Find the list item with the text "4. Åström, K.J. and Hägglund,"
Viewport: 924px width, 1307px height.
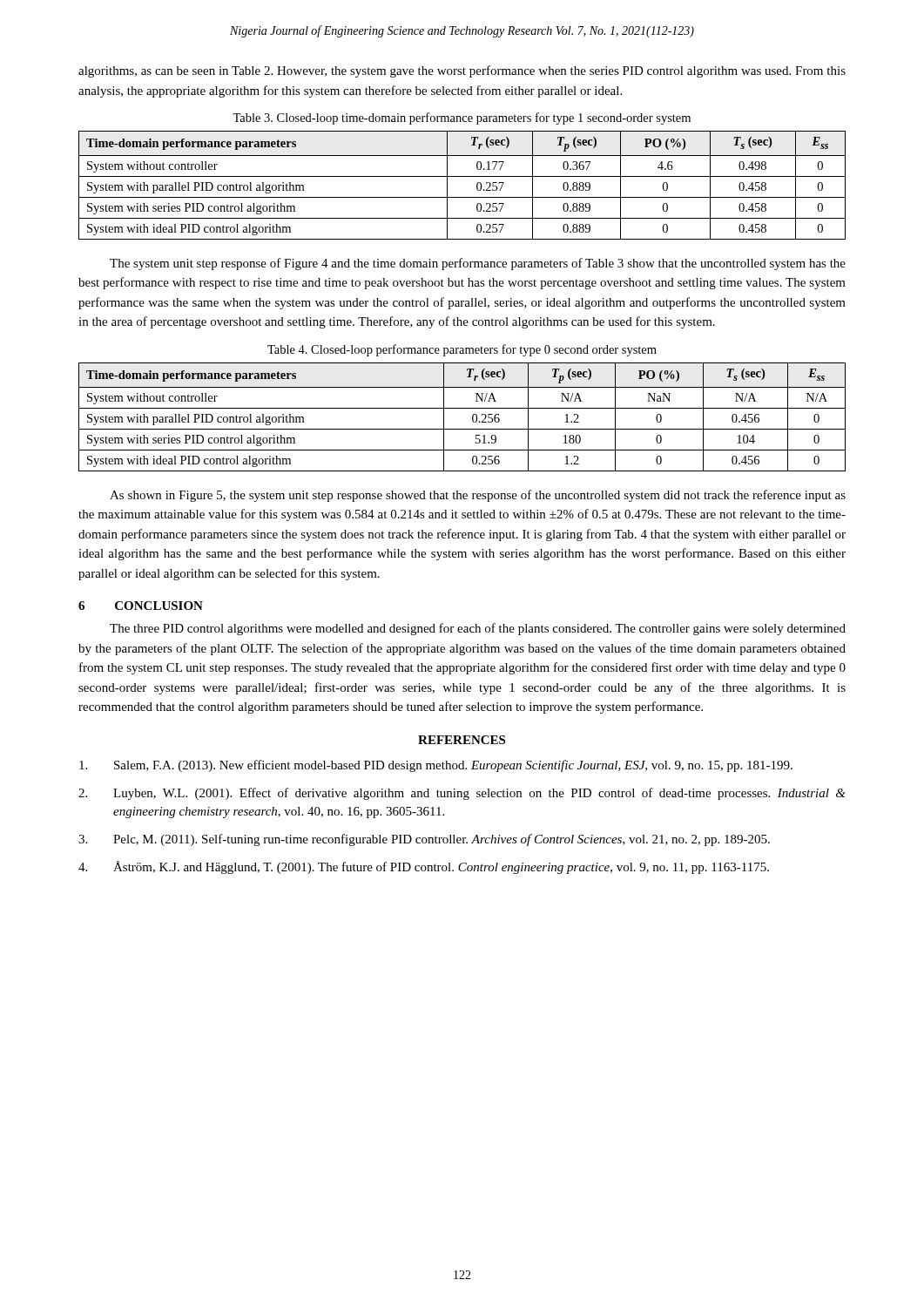424,868
